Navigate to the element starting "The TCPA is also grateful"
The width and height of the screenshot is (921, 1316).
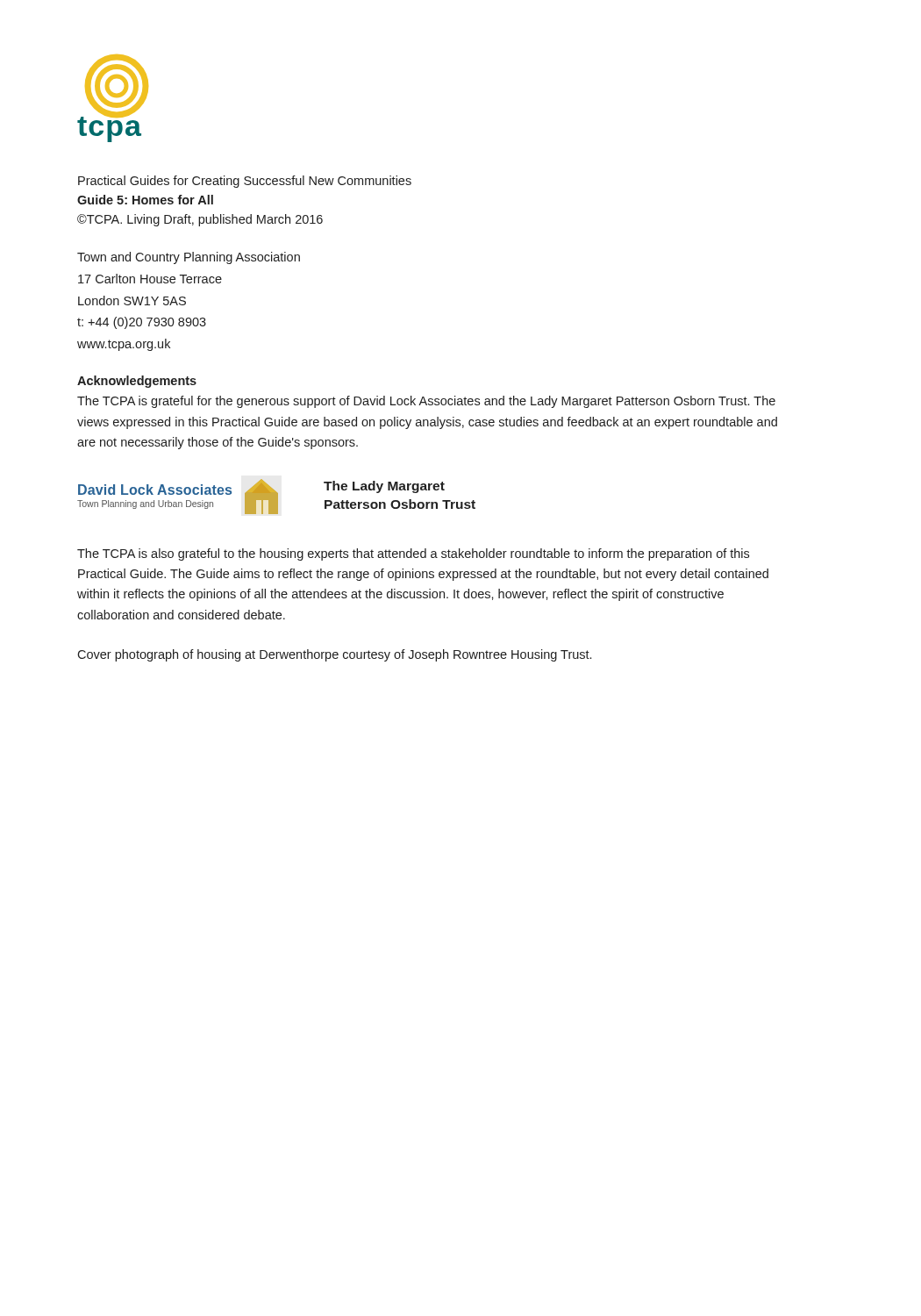point(423,584)
